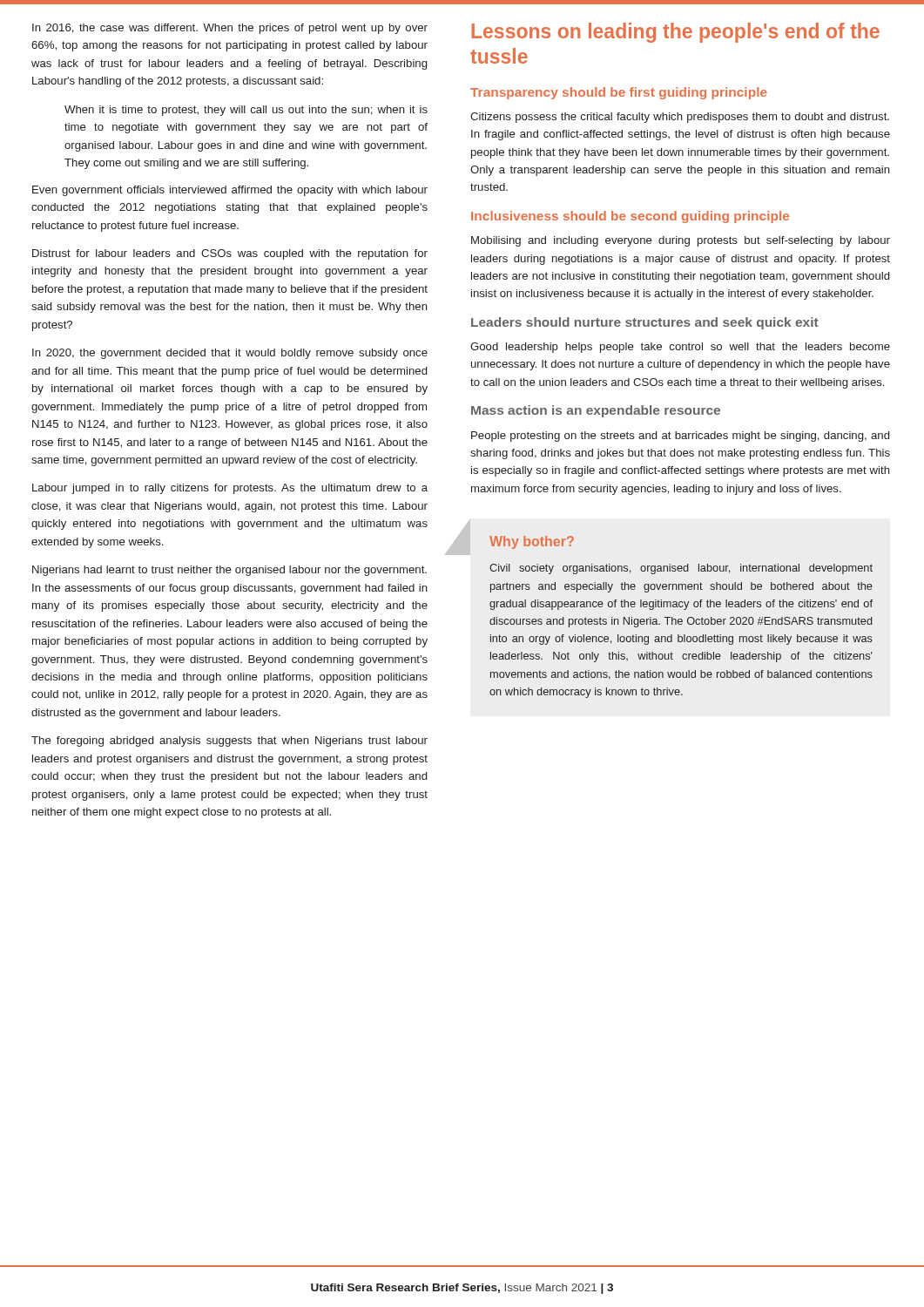Find the block on this page that starts "Mobilising and including everyone during"

[x=680, y=267]
